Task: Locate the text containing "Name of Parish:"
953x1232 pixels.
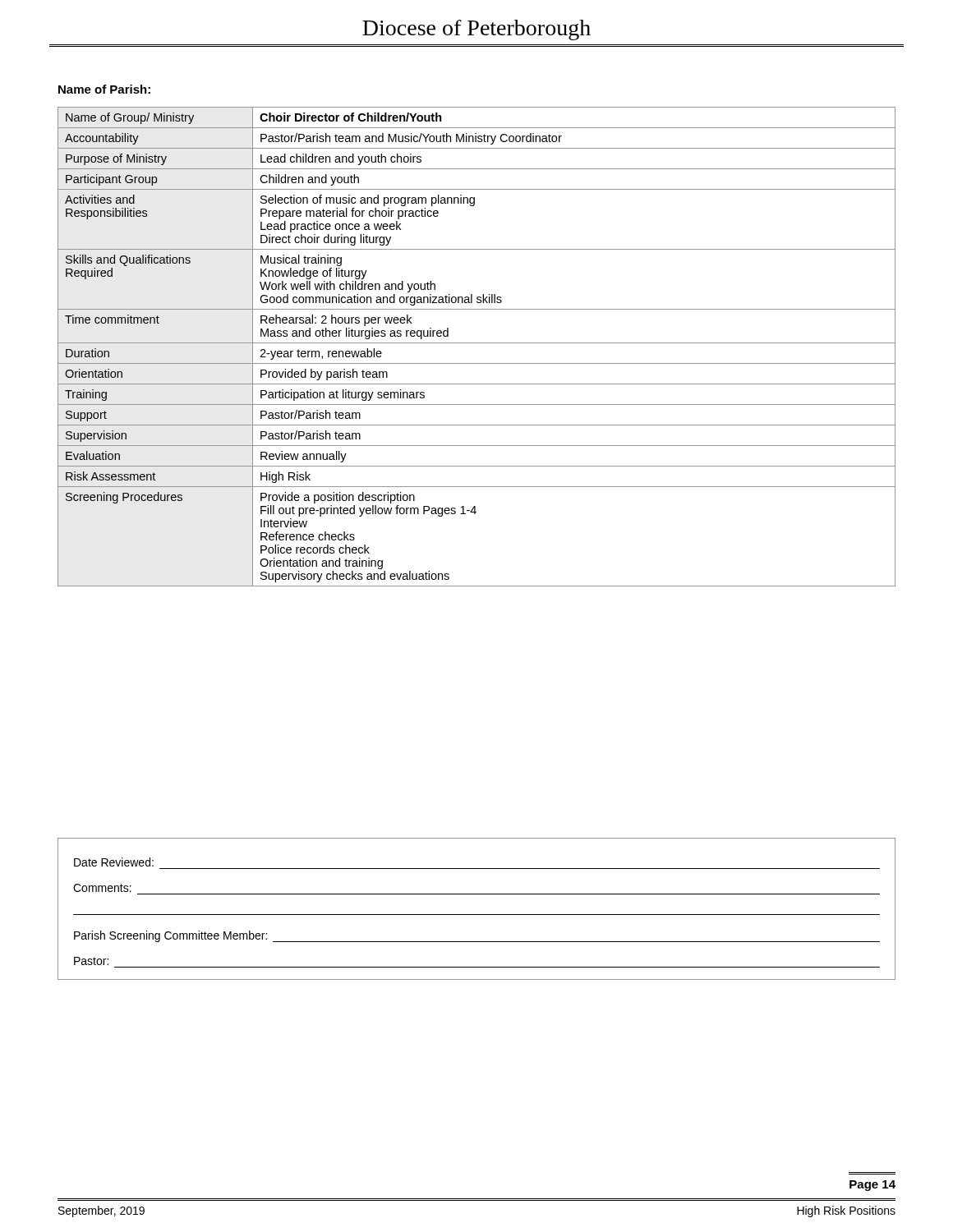Action: pos(104,89)
